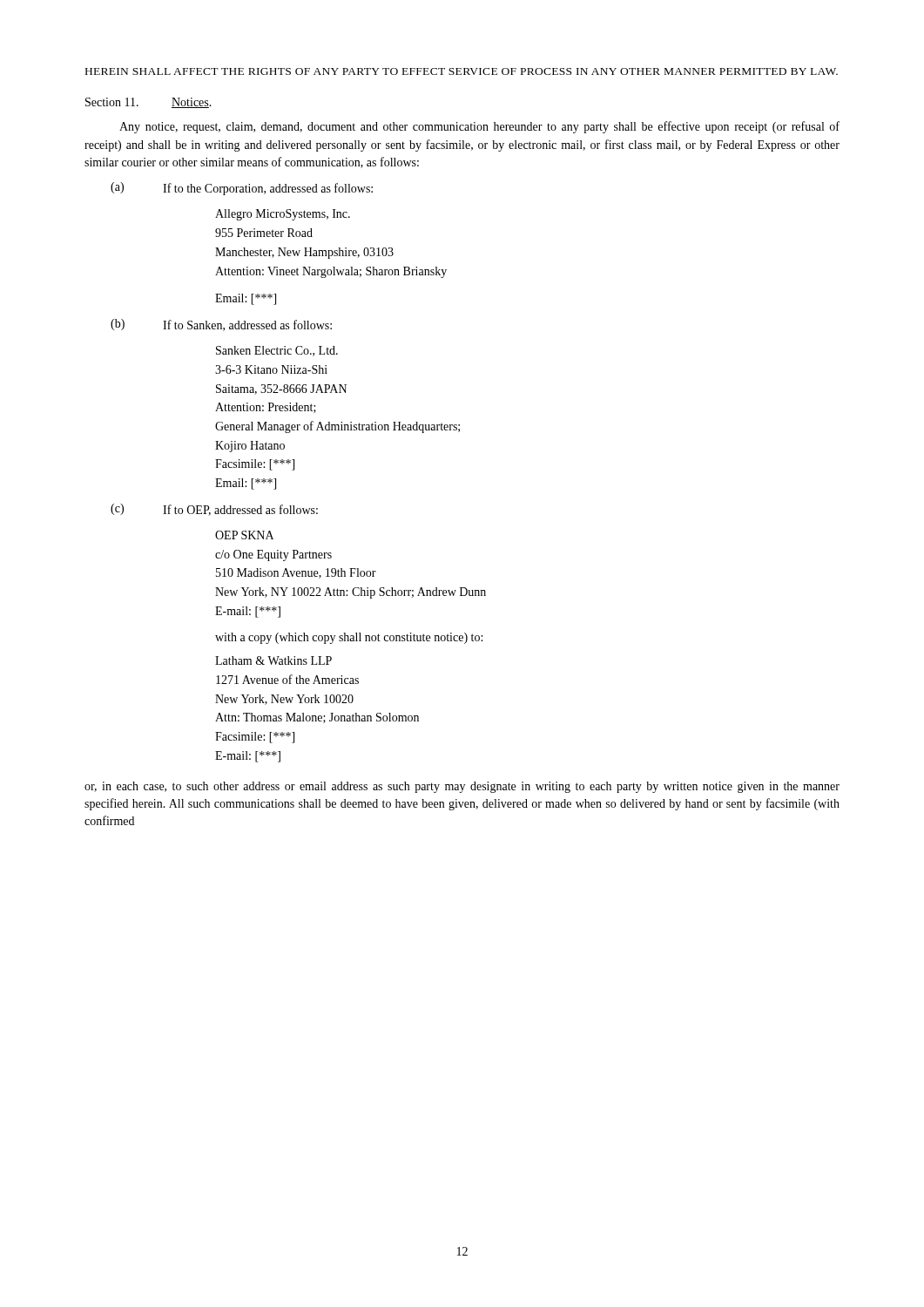The width and height of the screenshot is (924, 1307).
Task: Find the block on this page that starts "(c) If to OEP, addressed as"
Action: [x=214, y=510]
